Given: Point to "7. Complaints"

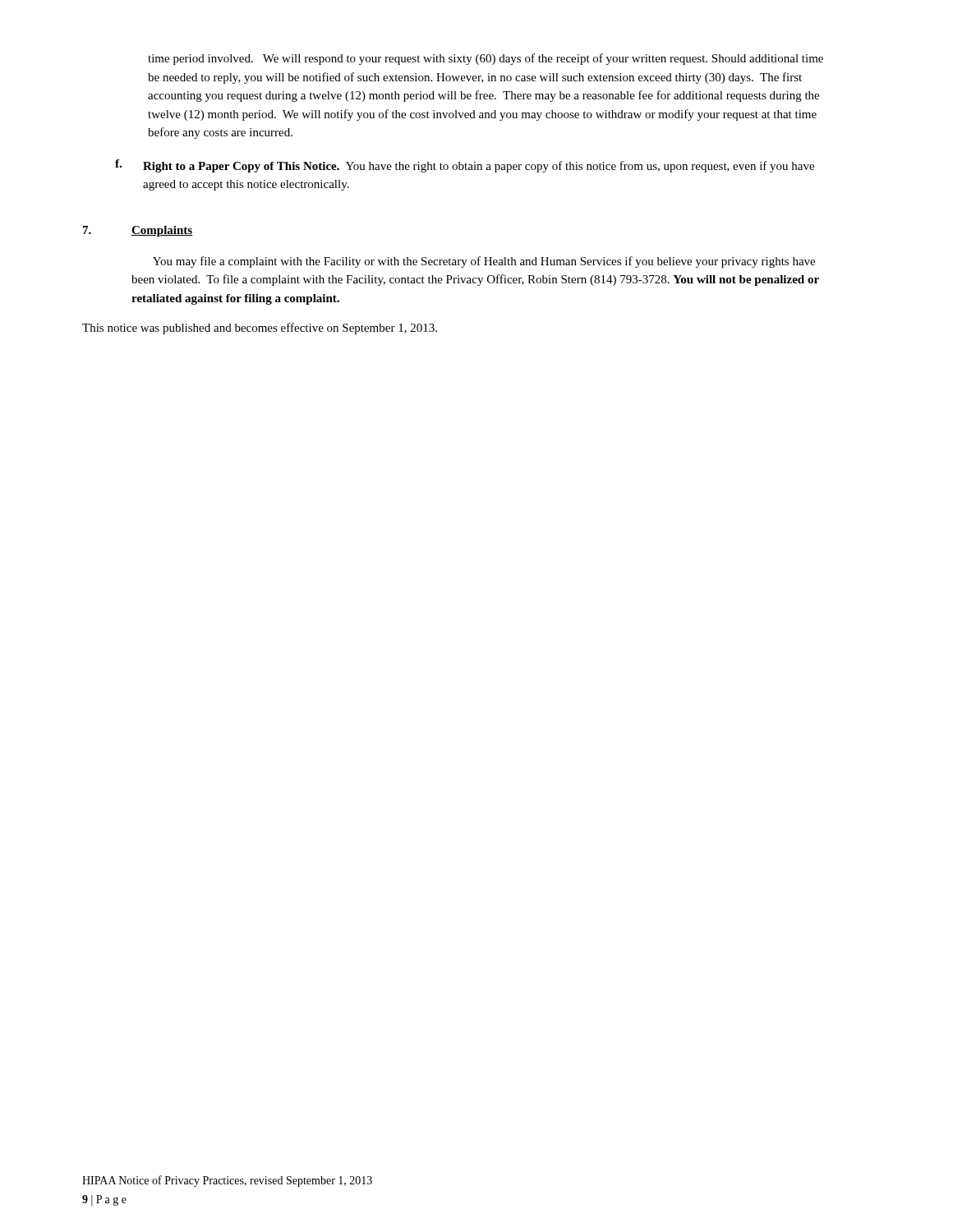Looking at the screenshot, I should (137, 230).
